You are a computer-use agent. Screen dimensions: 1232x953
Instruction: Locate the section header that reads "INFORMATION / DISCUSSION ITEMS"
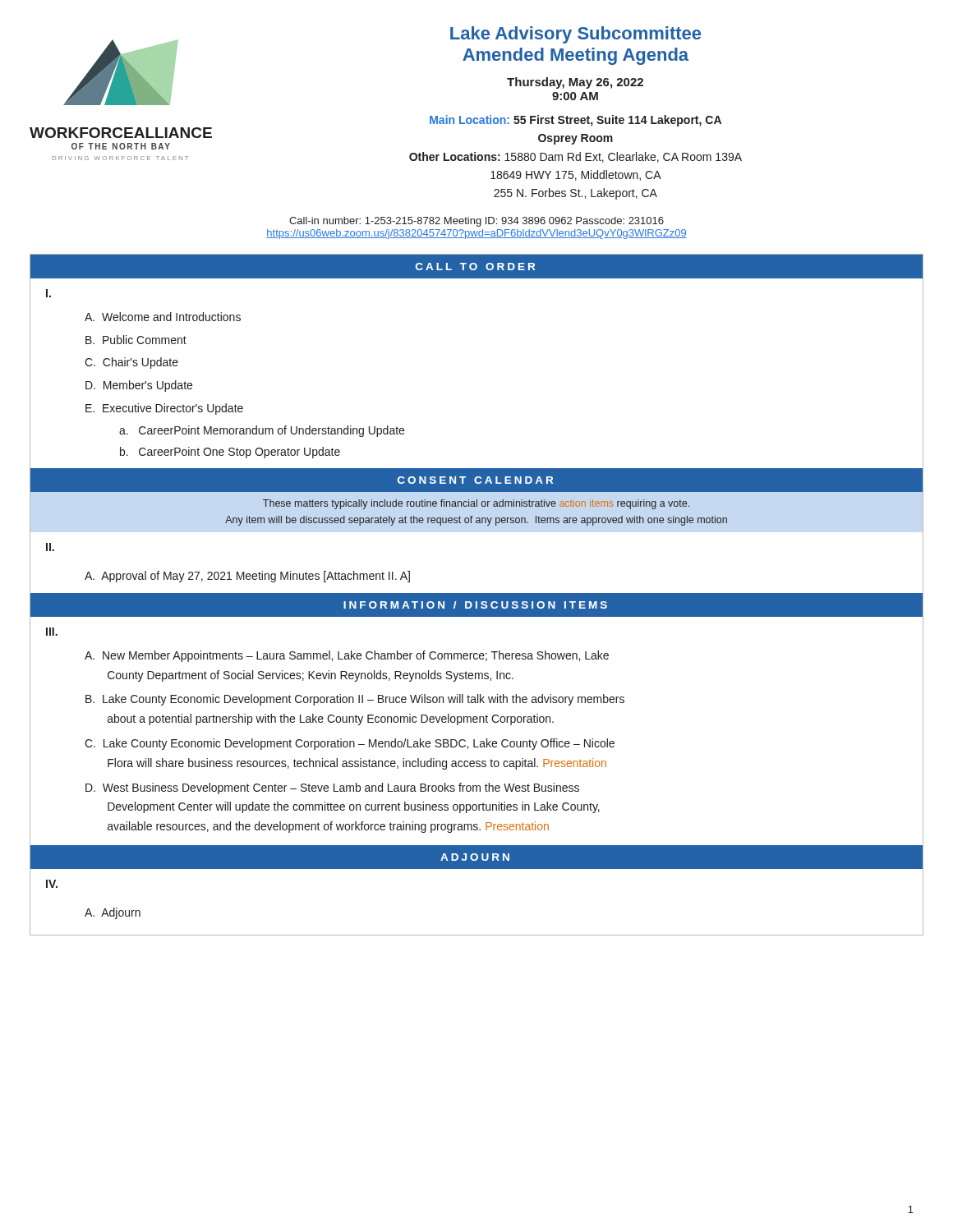point(476,605)
